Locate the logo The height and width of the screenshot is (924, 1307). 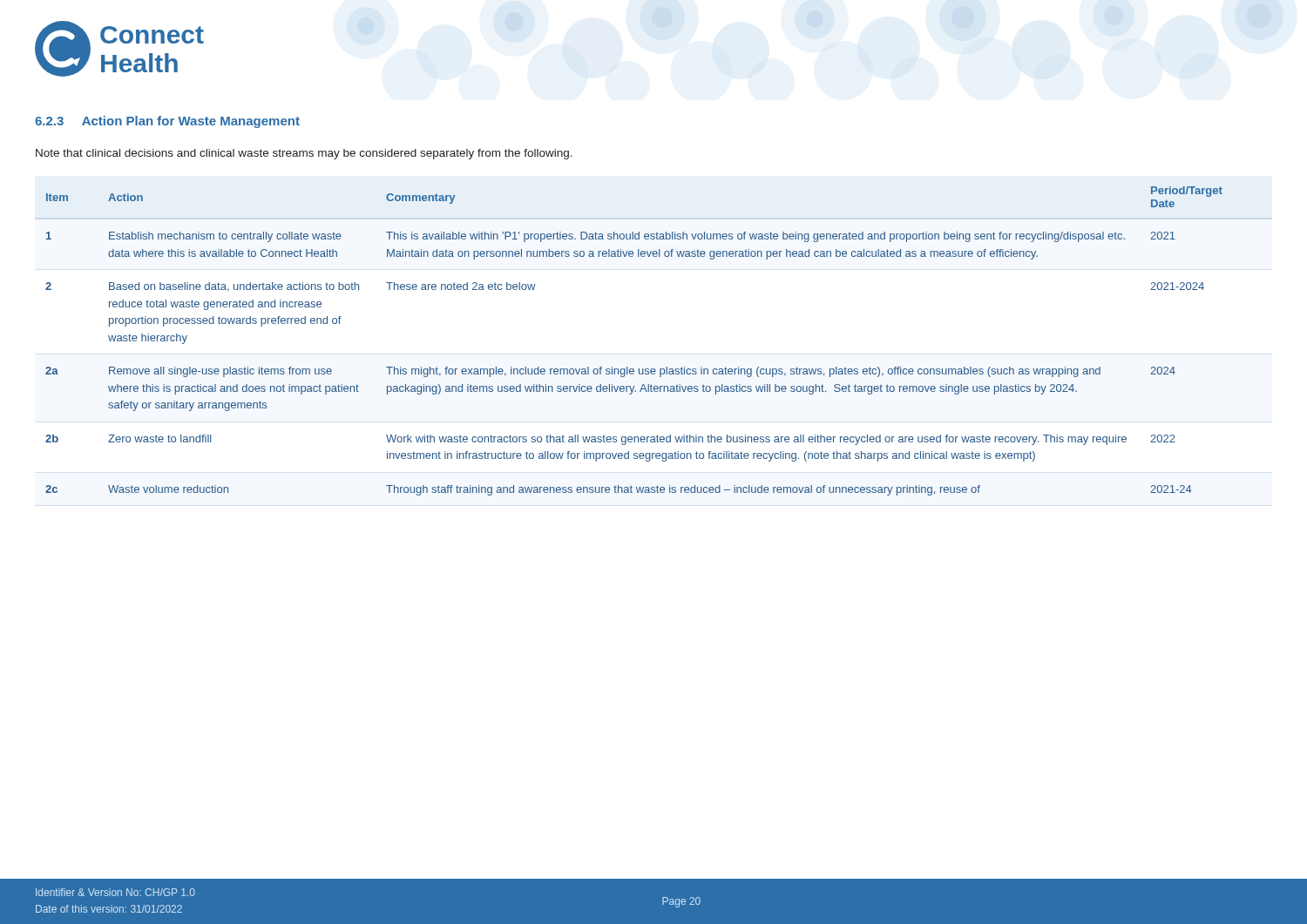[x=118, y=49]
